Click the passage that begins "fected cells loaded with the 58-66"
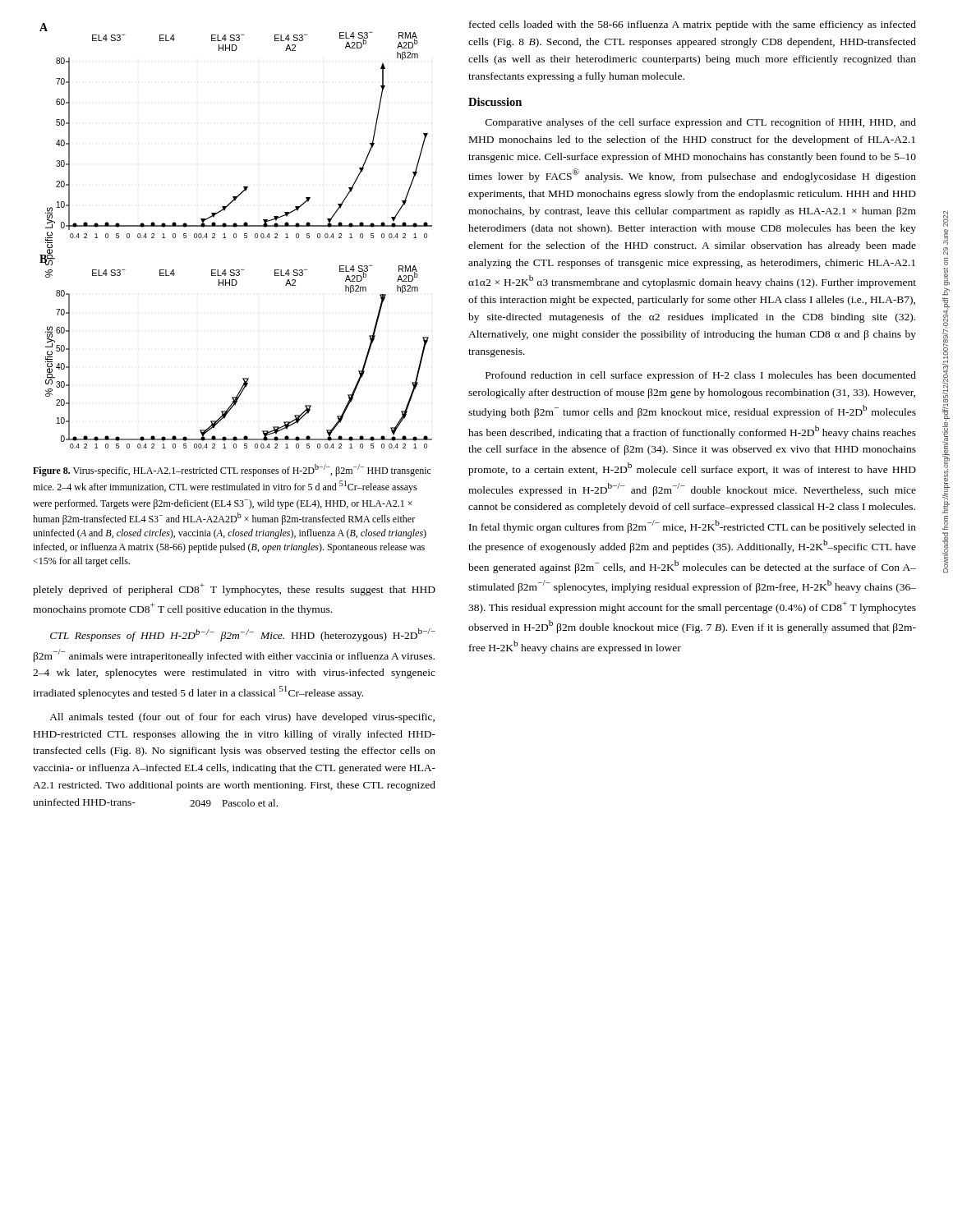The image size is (953, 1232). coord(692,51)
